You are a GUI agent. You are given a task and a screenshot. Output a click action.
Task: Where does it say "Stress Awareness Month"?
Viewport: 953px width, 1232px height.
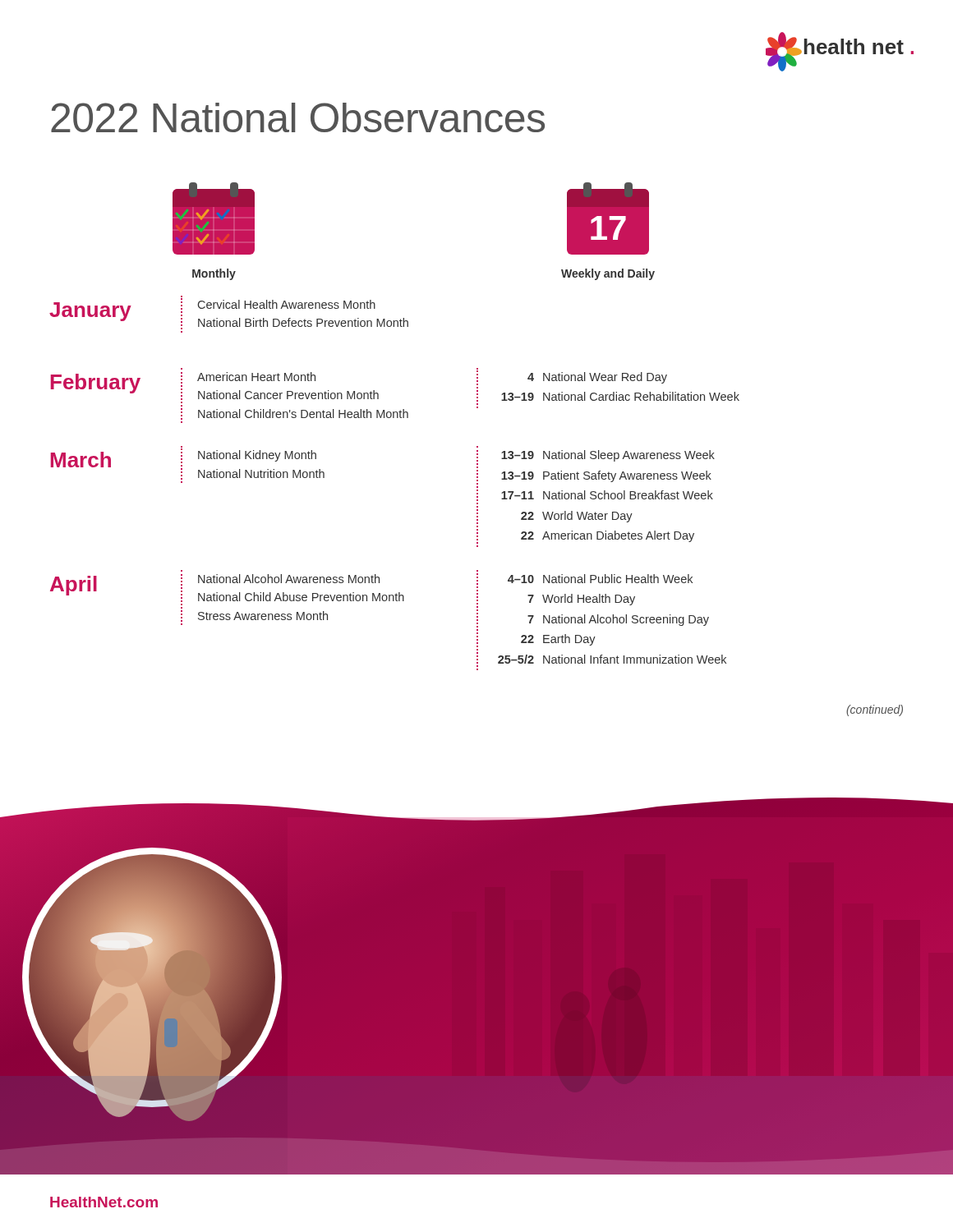click(x=263, y=616)
